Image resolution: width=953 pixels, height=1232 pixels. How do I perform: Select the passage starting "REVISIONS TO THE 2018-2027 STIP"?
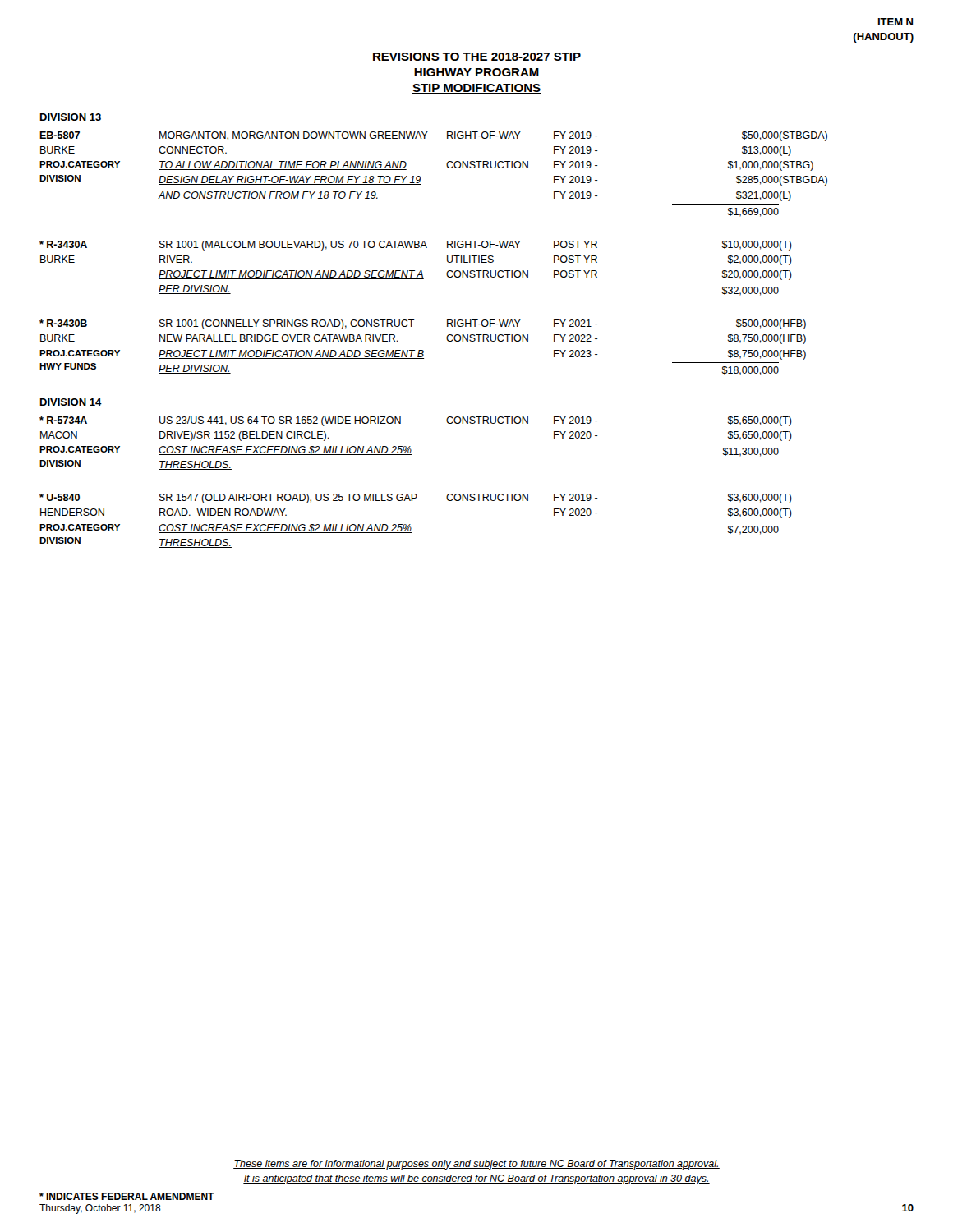pyautogui.click(x=476, y=56)
